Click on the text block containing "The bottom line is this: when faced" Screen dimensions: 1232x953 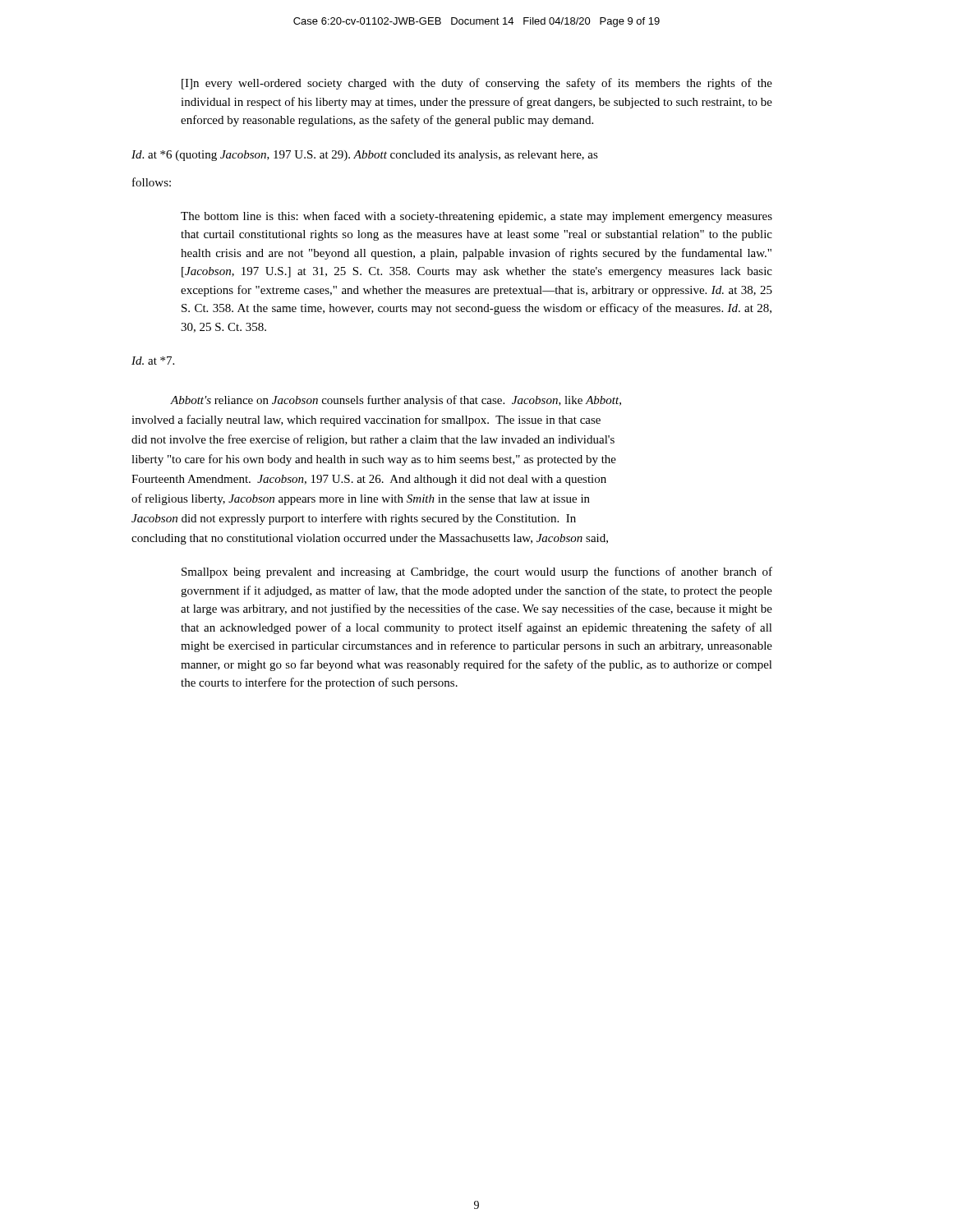point(476,271)
